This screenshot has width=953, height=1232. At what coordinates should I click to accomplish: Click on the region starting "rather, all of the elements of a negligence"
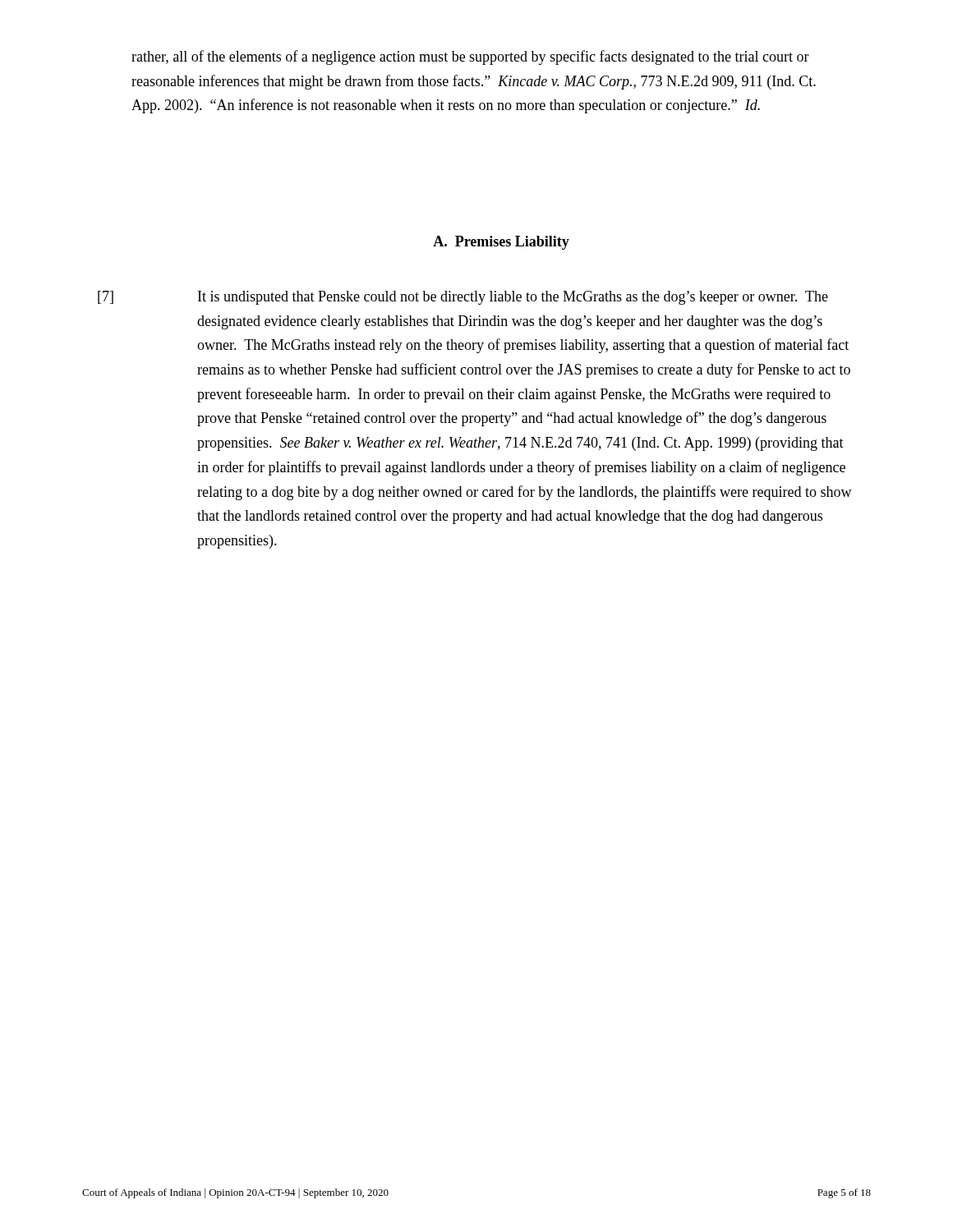(x=474, y=81)
